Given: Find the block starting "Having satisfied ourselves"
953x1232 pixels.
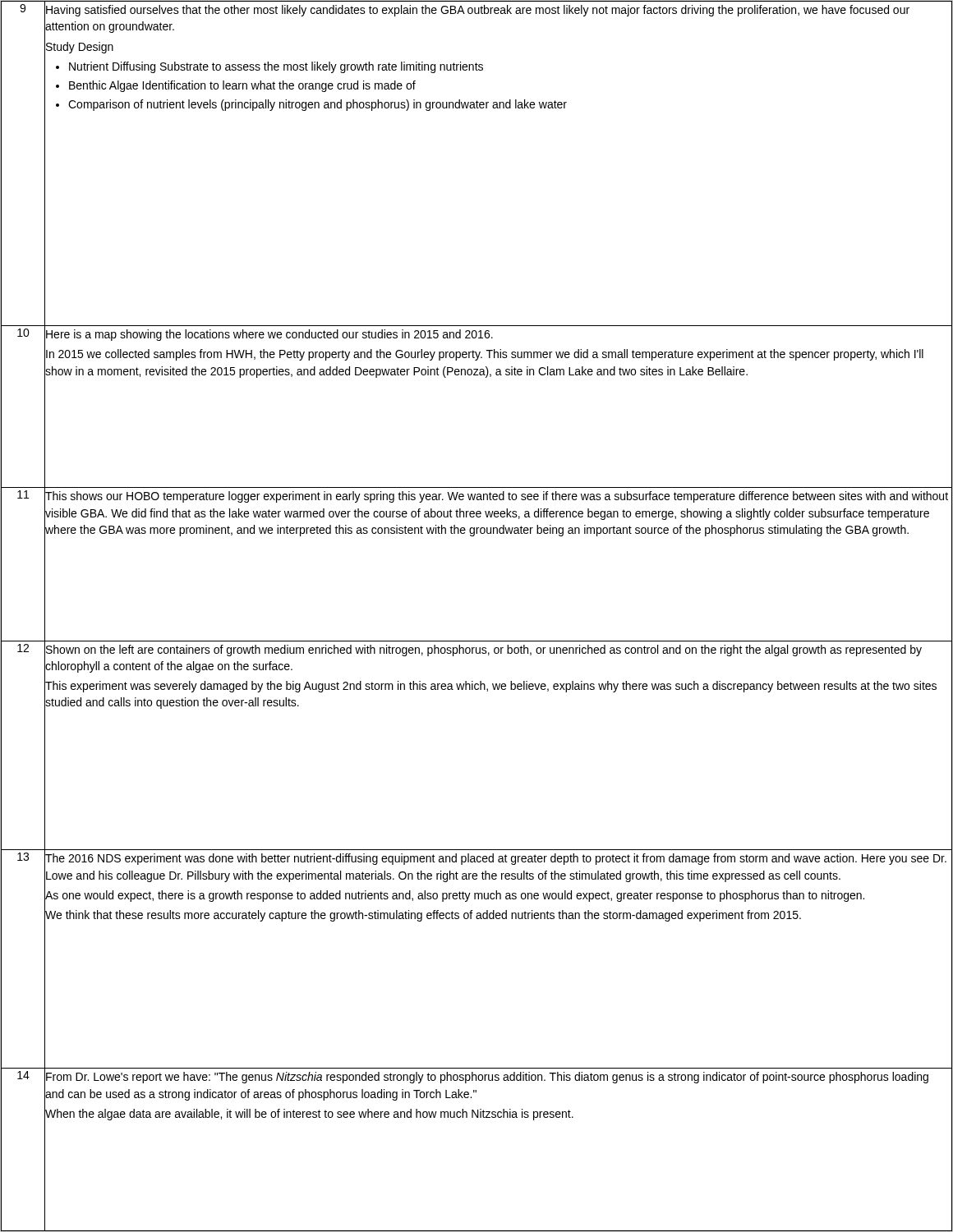Looking at the screenshot, I should [x=498, y=57].
